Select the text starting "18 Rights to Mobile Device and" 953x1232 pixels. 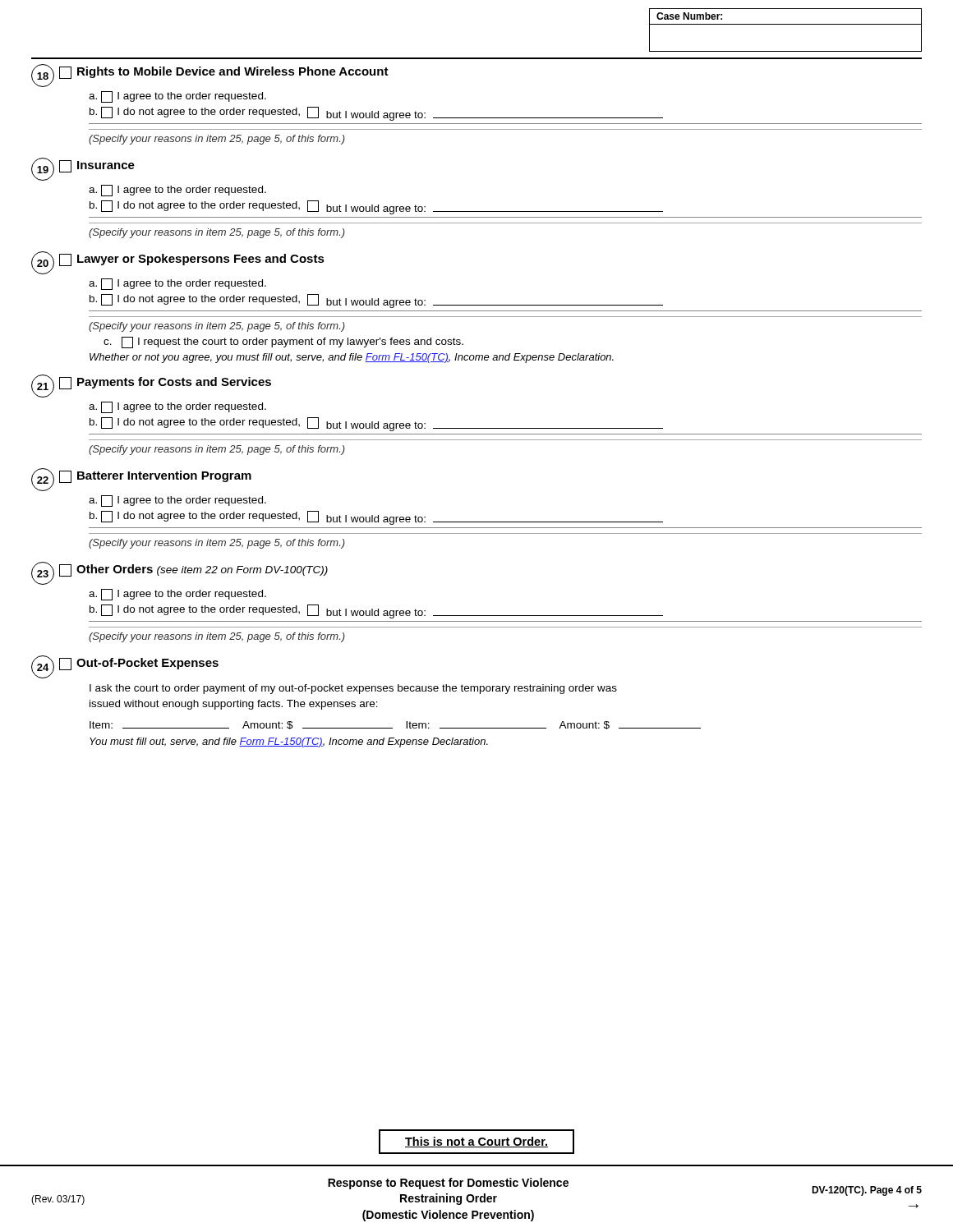pos(210,76)
